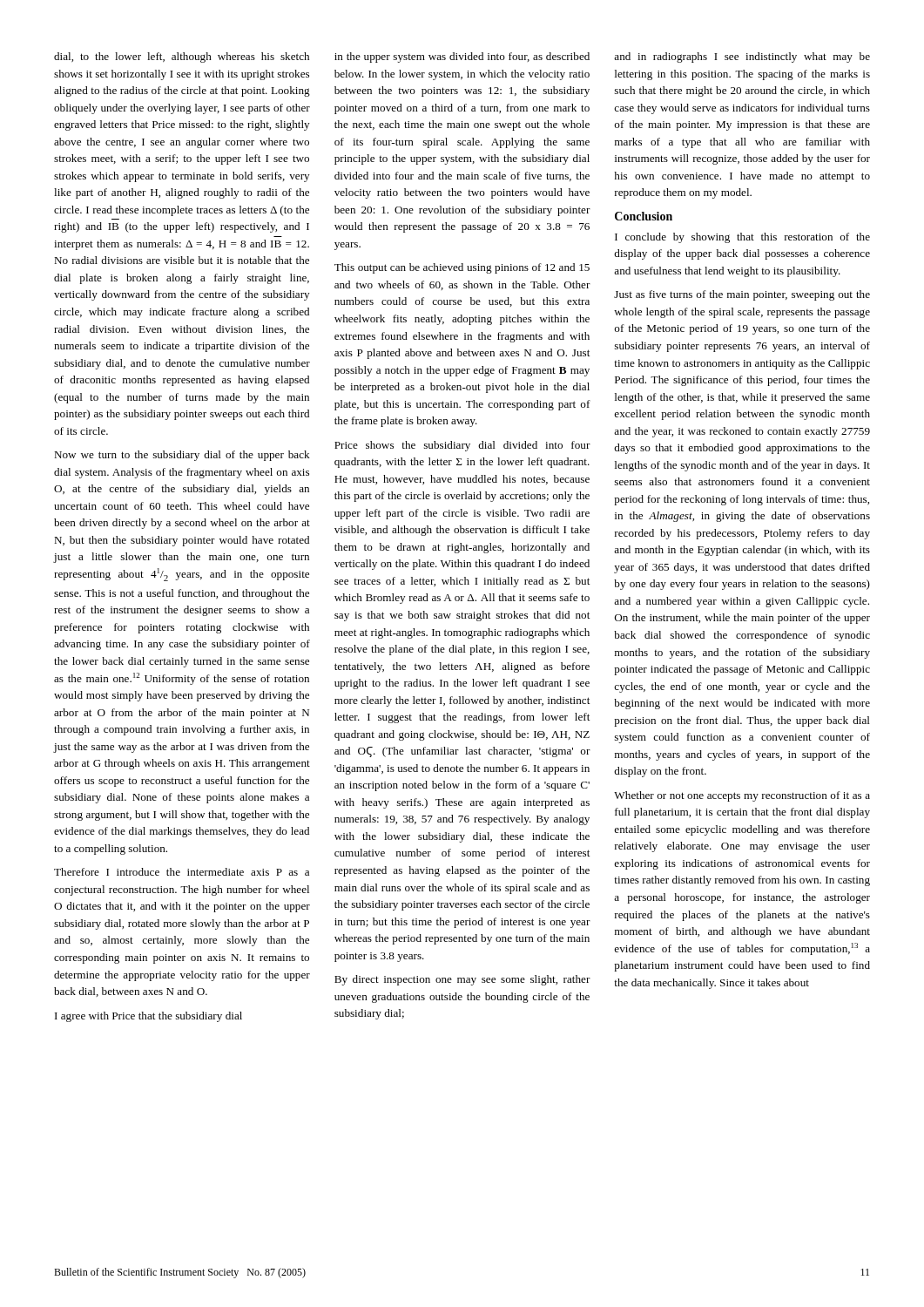Click the passage that begins "dial, to the lower left,"
This screenshot has height=1307, width=924.
pyautogui.click(x=182, y=244)
